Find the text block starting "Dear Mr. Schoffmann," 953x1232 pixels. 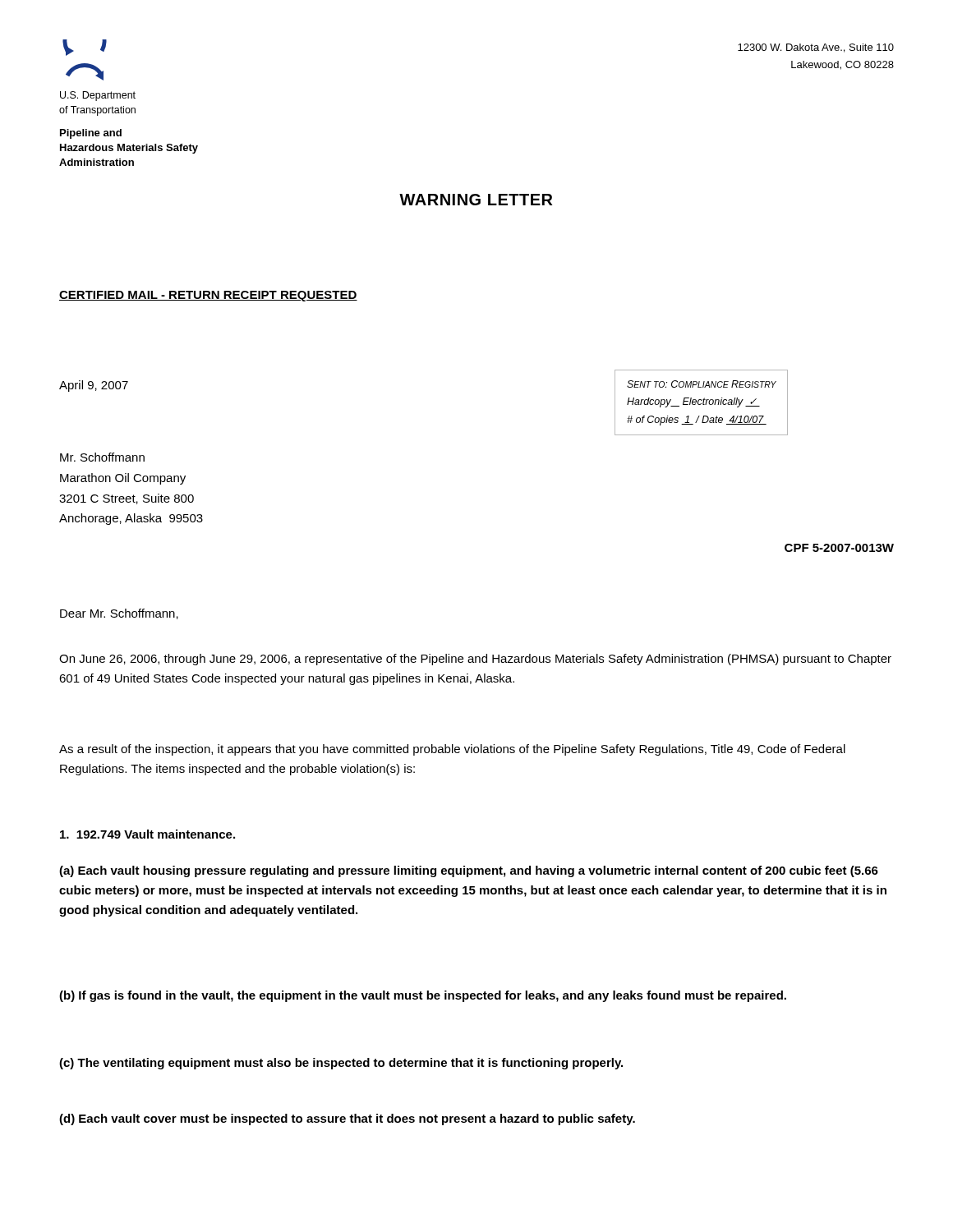click(119, 613)
